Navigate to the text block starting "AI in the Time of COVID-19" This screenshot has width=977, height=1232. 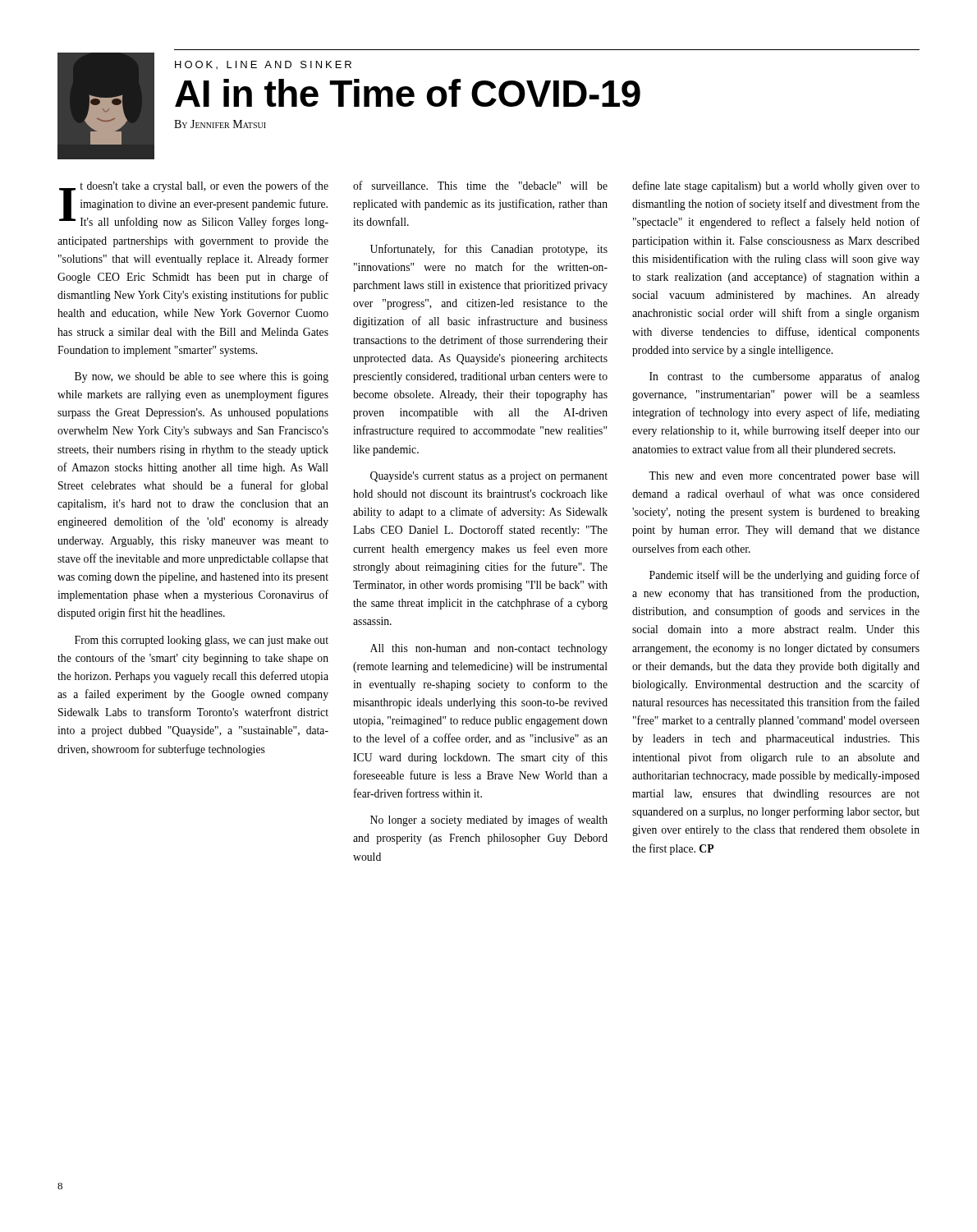tap(408, 94)
